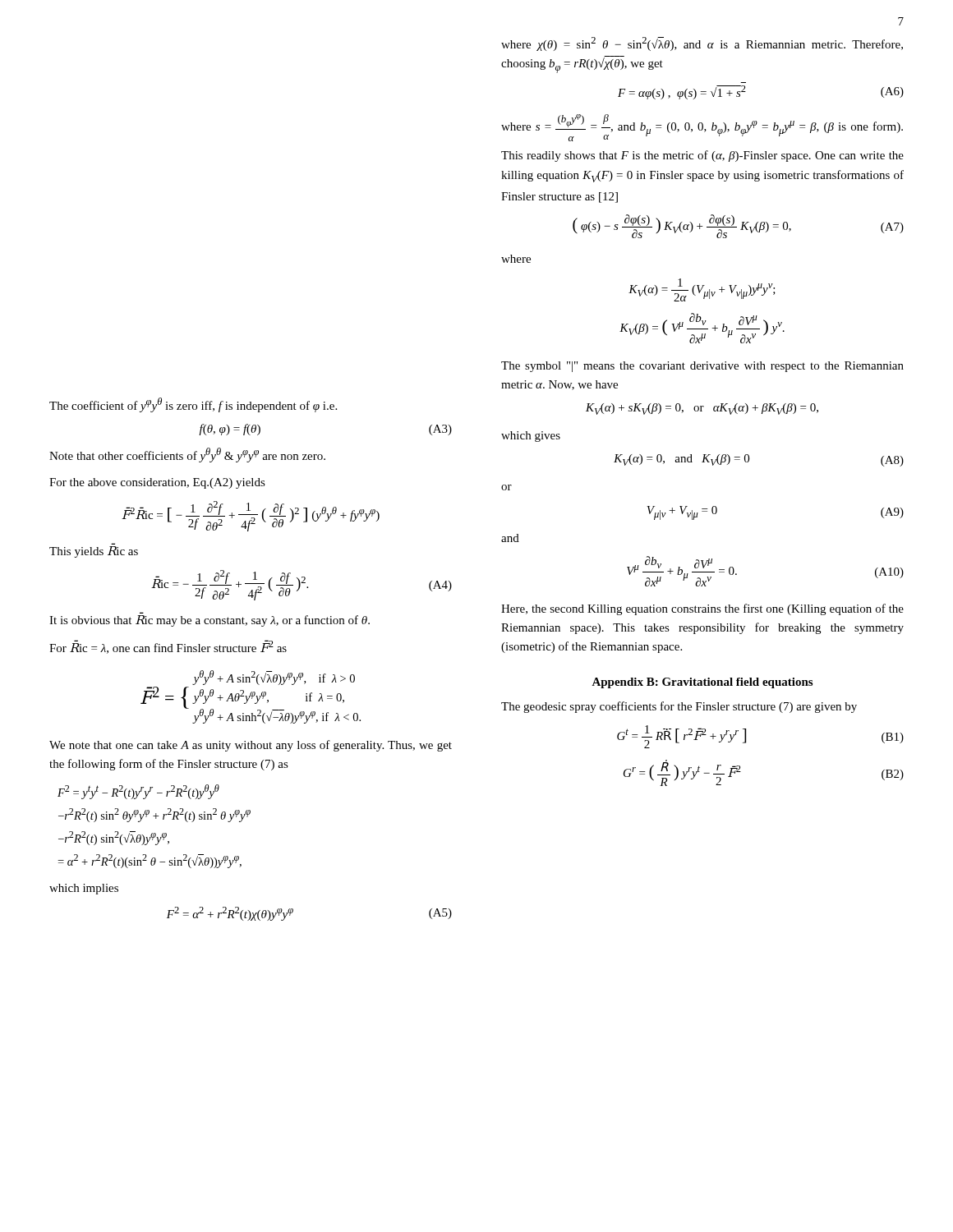Click on the formula that reads "KV(α) + sKV(β) ="
Image resolution: width=953 pixels, height=1232 pixels.
702,409
